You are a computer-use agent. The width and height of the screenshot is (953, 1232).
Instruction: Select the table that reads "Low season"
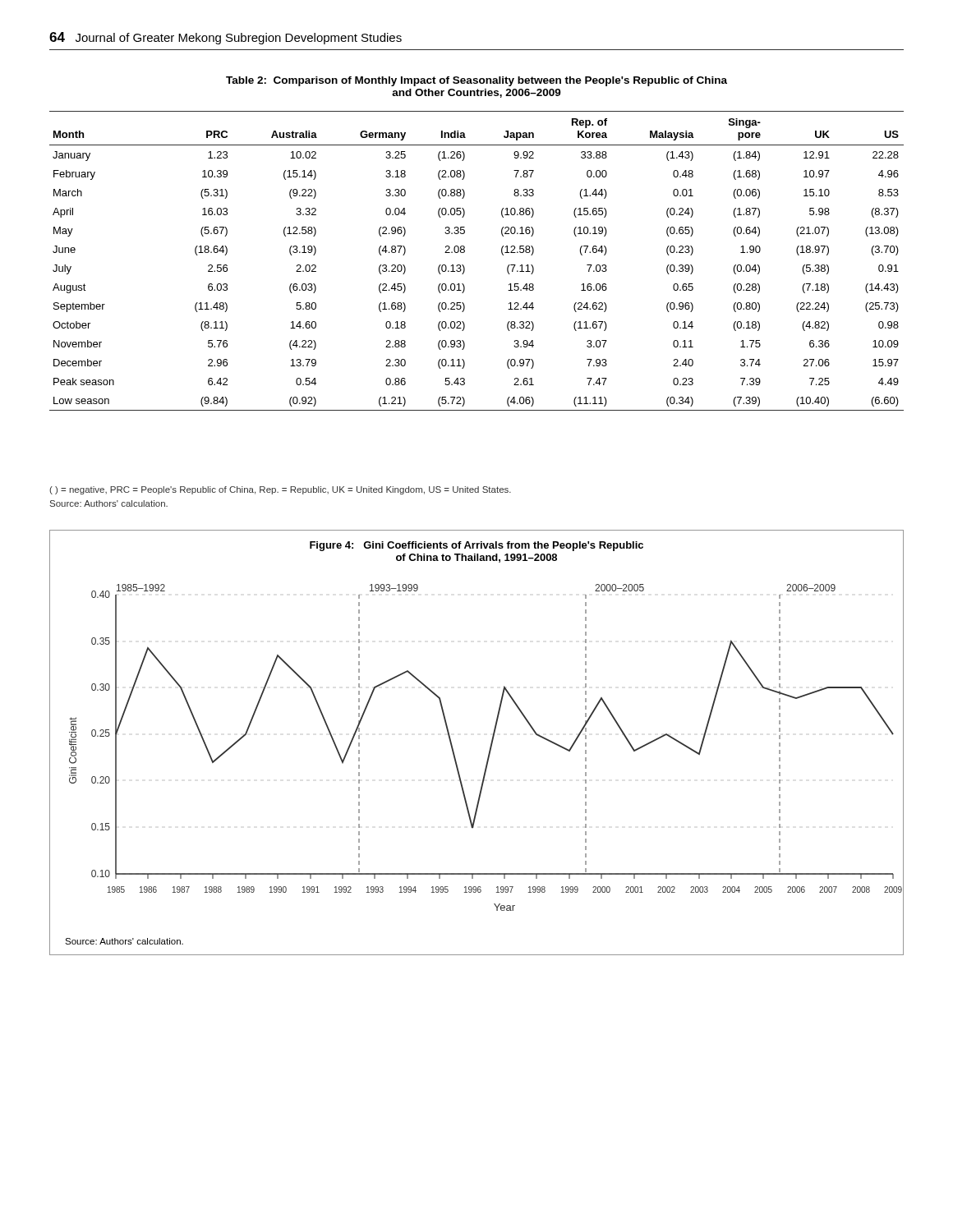pos(476,261)
